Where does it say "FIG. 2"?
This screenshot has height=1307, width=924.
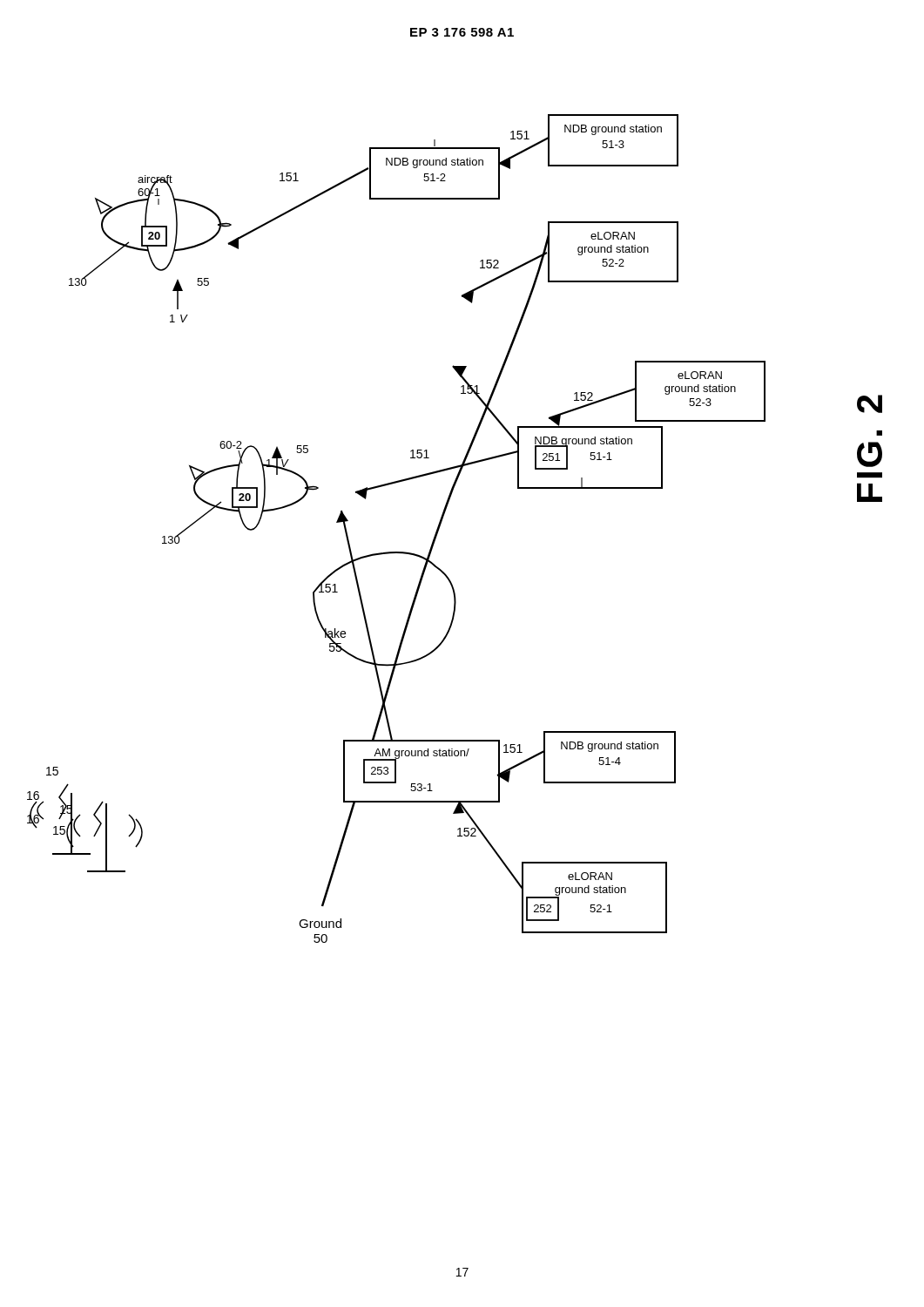[870, 448]
